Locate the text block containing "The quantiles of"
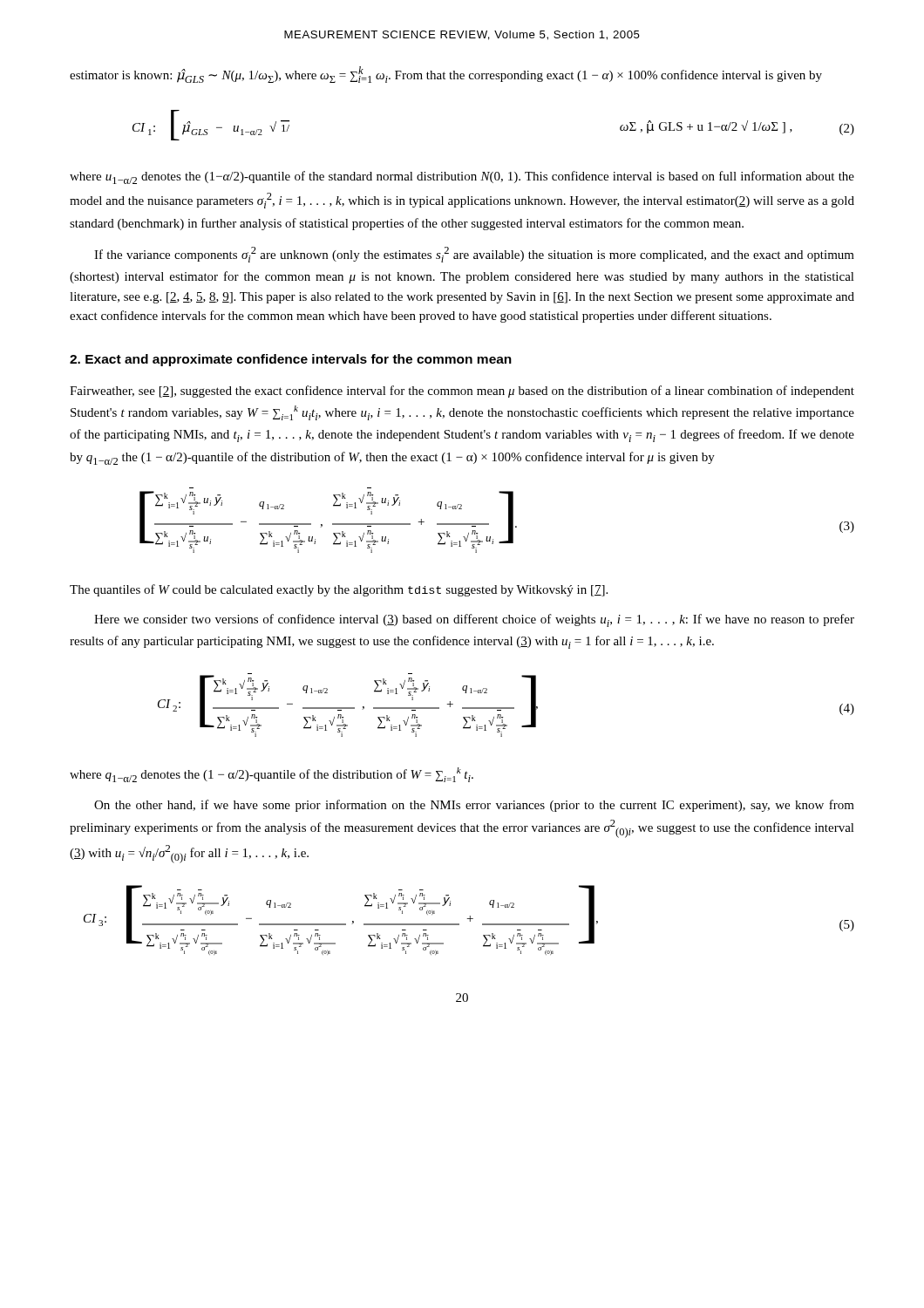The image size is (924, 1308). point(339,590)
